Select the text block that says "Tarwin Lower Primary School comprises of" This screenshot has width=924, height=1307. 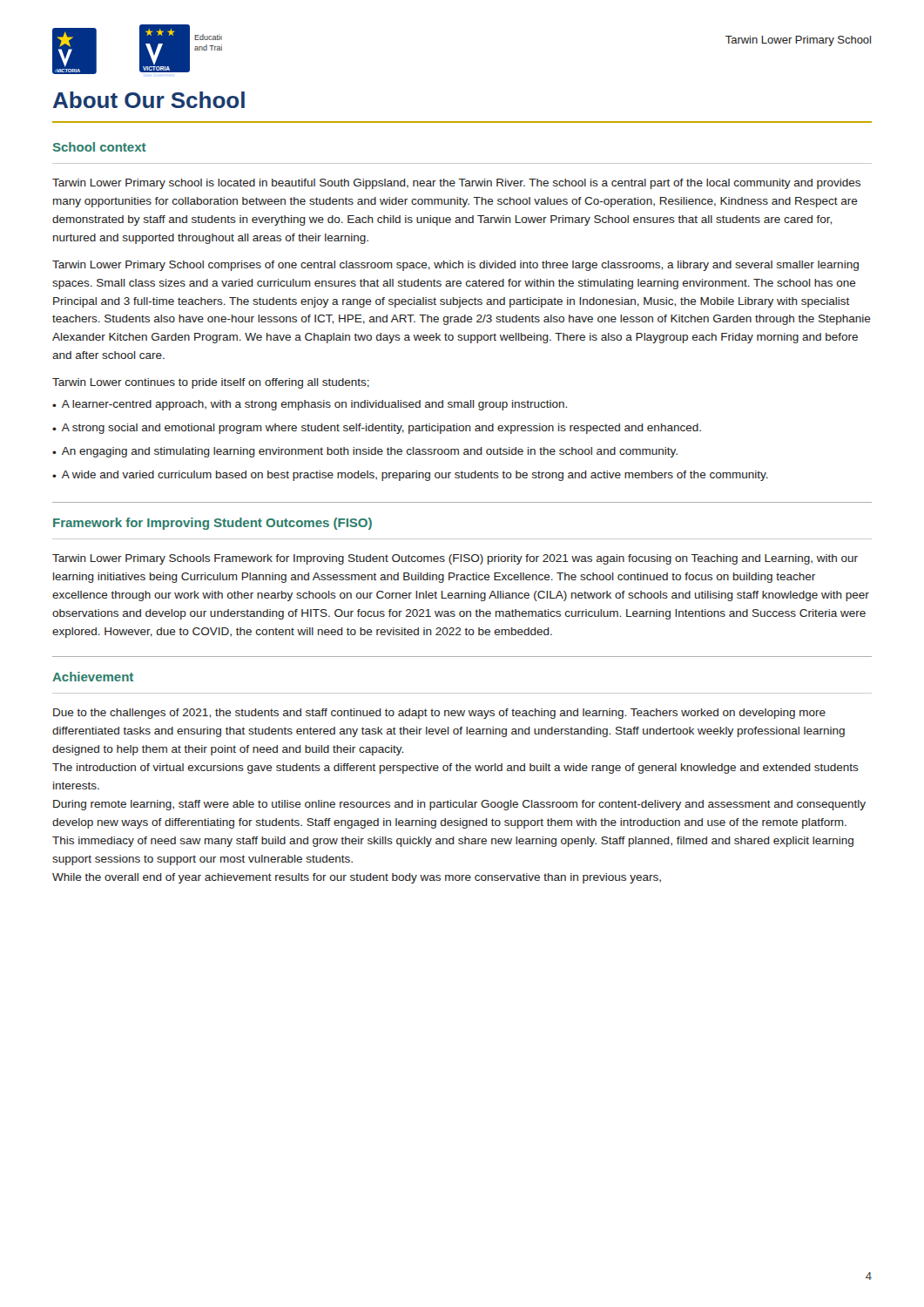coord(462,310)
